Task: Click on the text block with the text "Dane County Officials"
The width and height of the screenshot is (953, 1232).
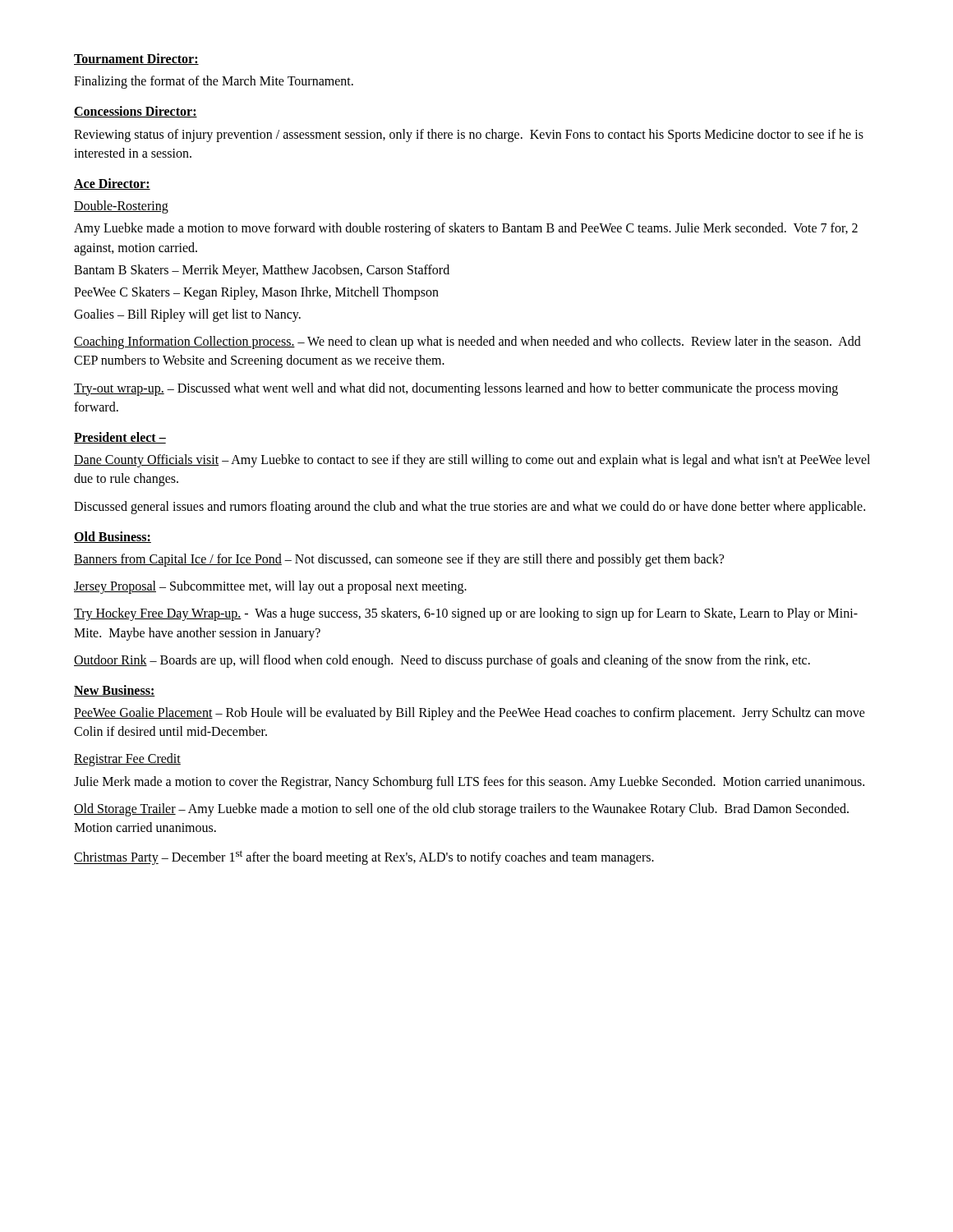Action: (x=476, y=469)
